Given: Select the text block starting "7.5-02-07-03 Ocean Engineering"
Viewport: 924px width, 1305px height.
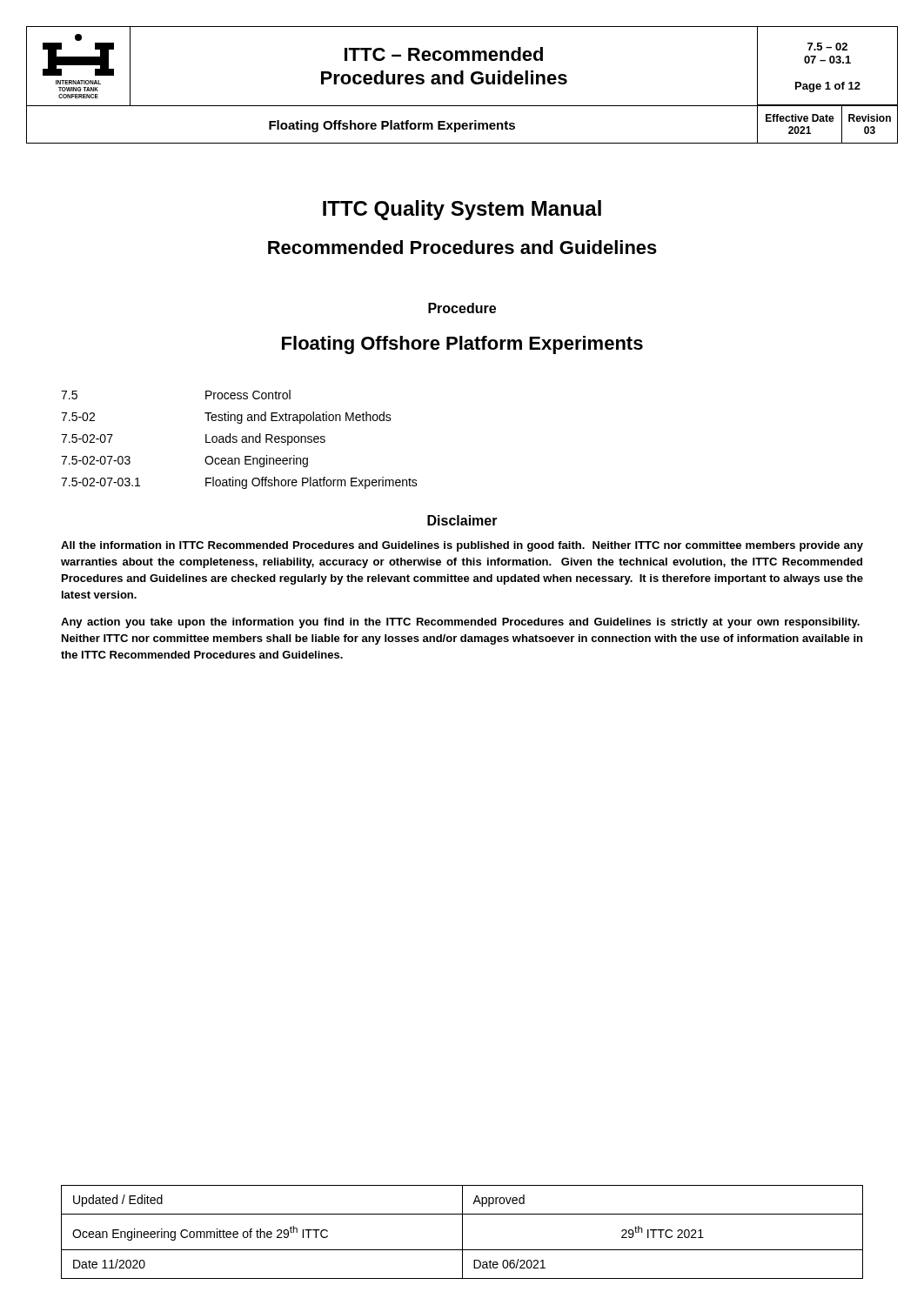Looking at the screenshot, I should pyautogui.click(x=105, y=461).
